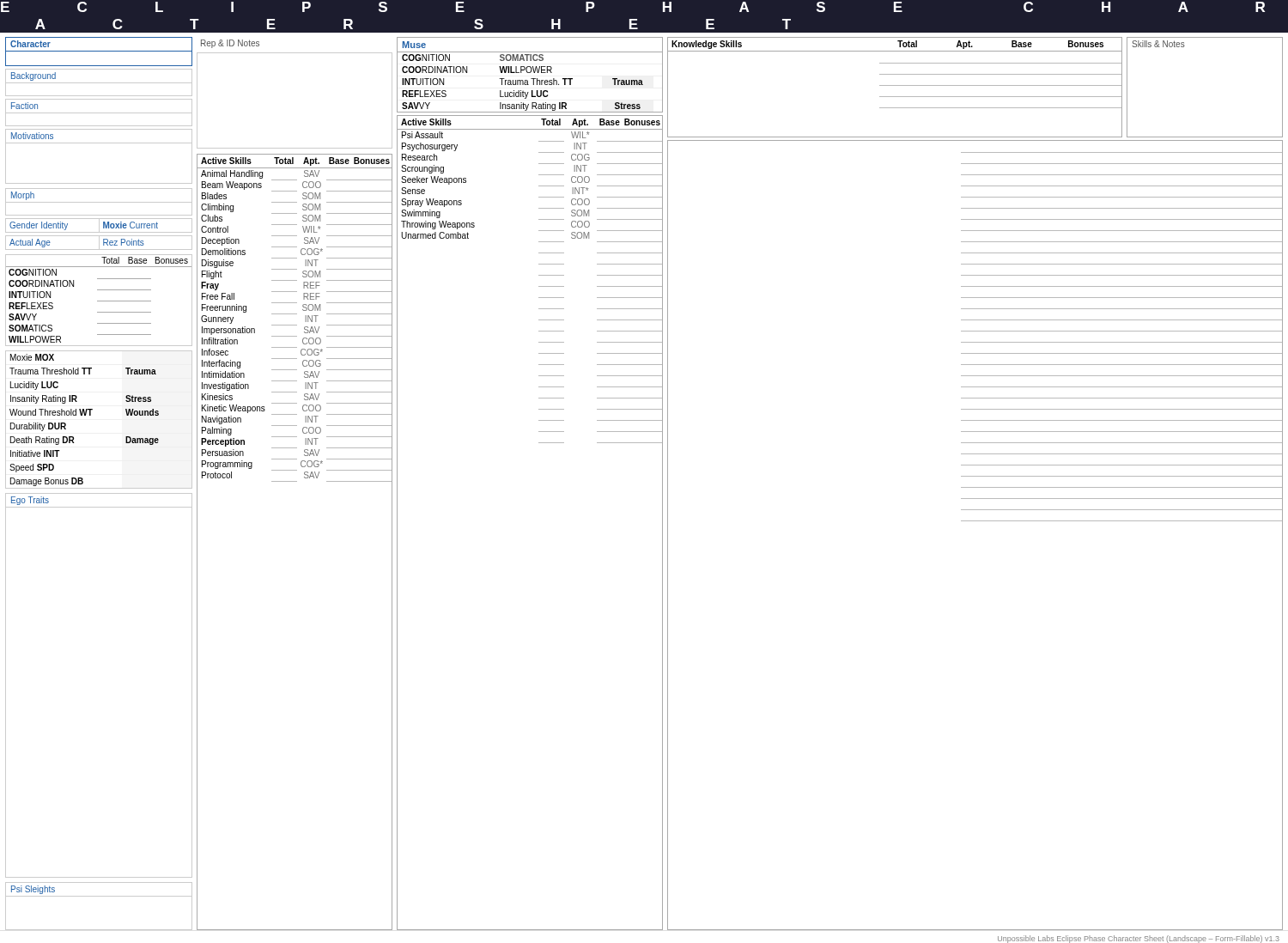Click on the table containing "Free Fall"

295,542
